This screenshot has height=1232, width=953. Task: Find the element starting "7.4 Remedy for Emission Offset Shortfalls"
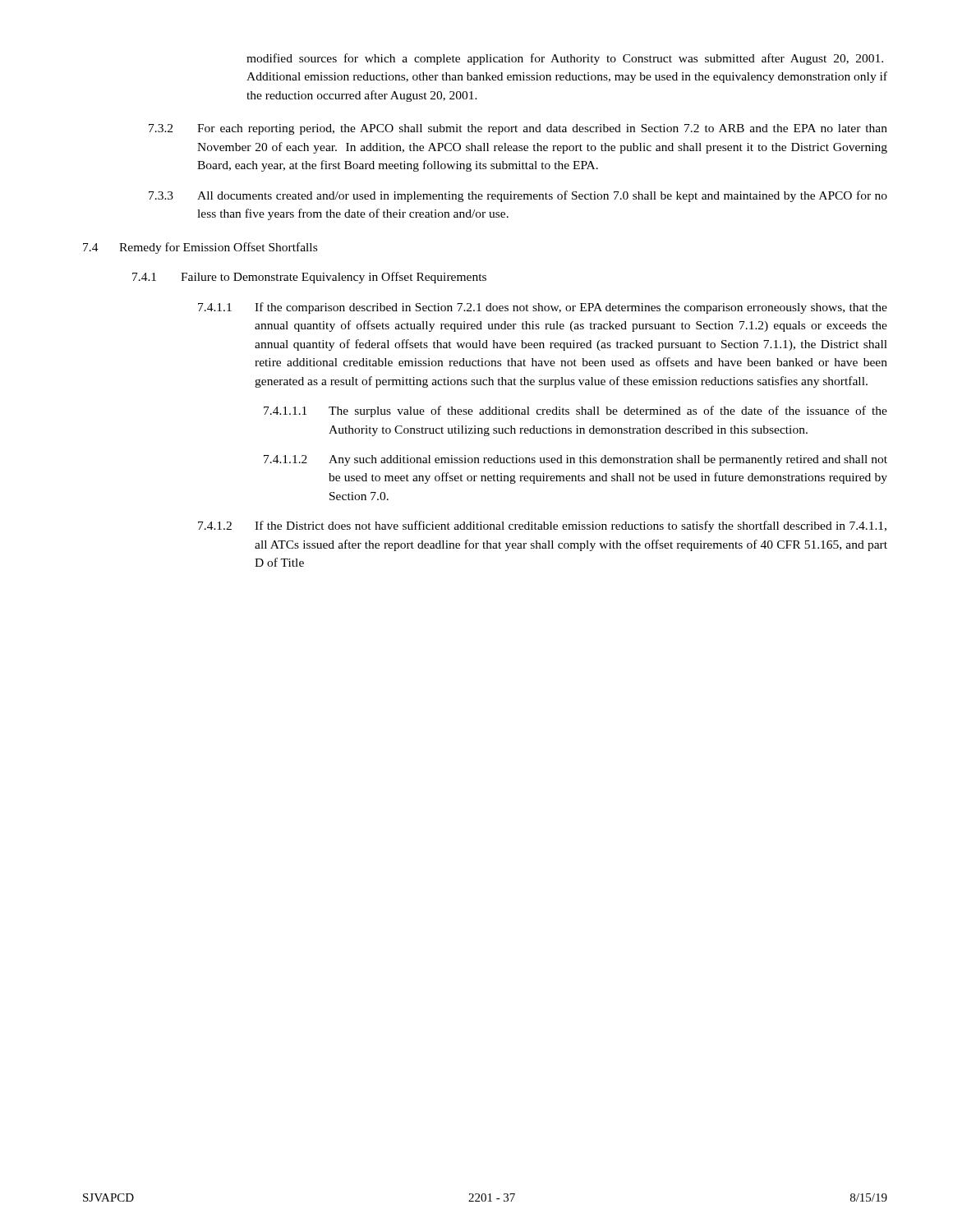pyautogui.click(x=200, y=248)
